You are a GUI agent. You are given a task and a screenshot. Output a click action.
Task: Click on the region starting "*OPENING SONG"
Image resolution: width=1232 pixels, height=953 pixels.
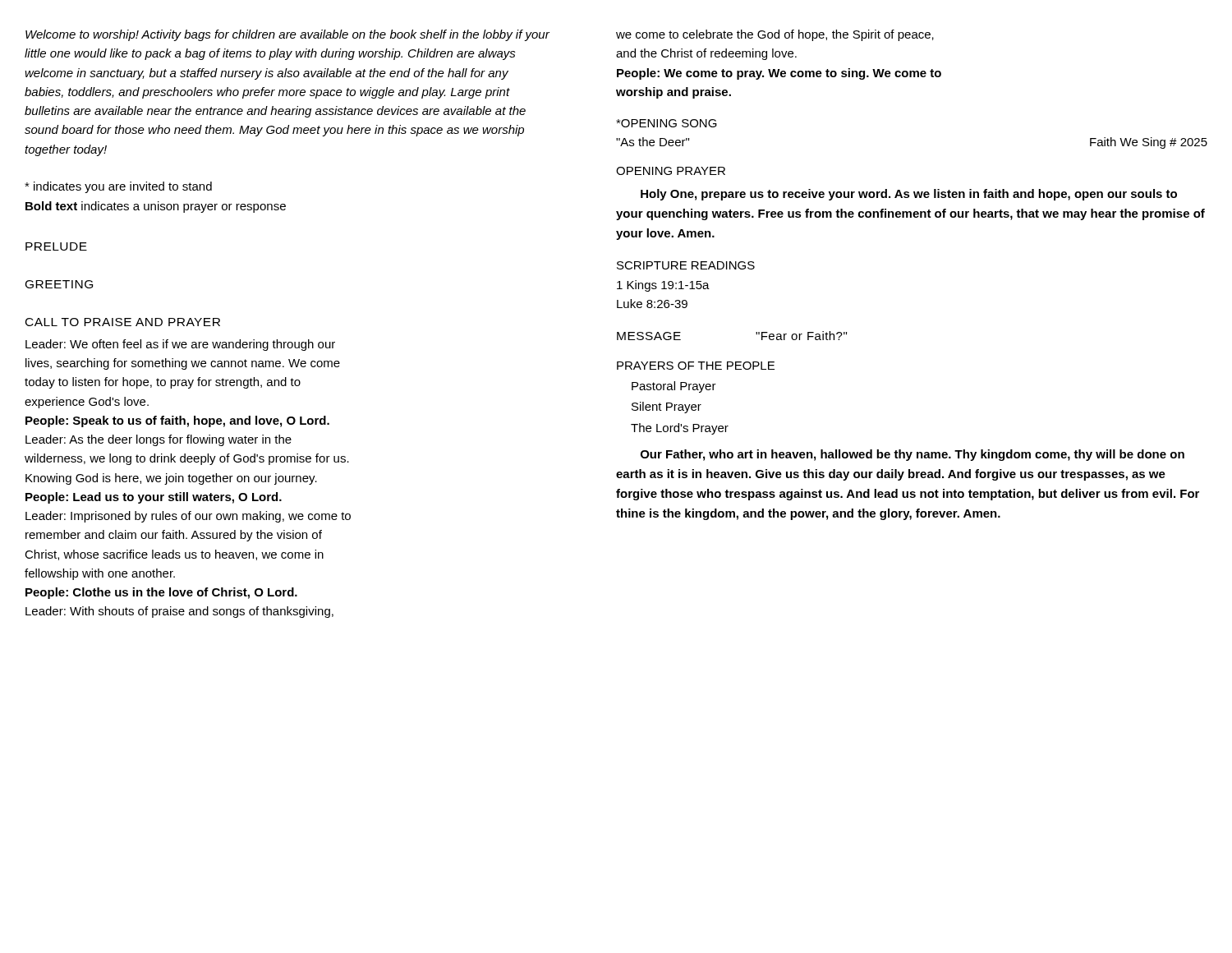click(x=667, y=123)
